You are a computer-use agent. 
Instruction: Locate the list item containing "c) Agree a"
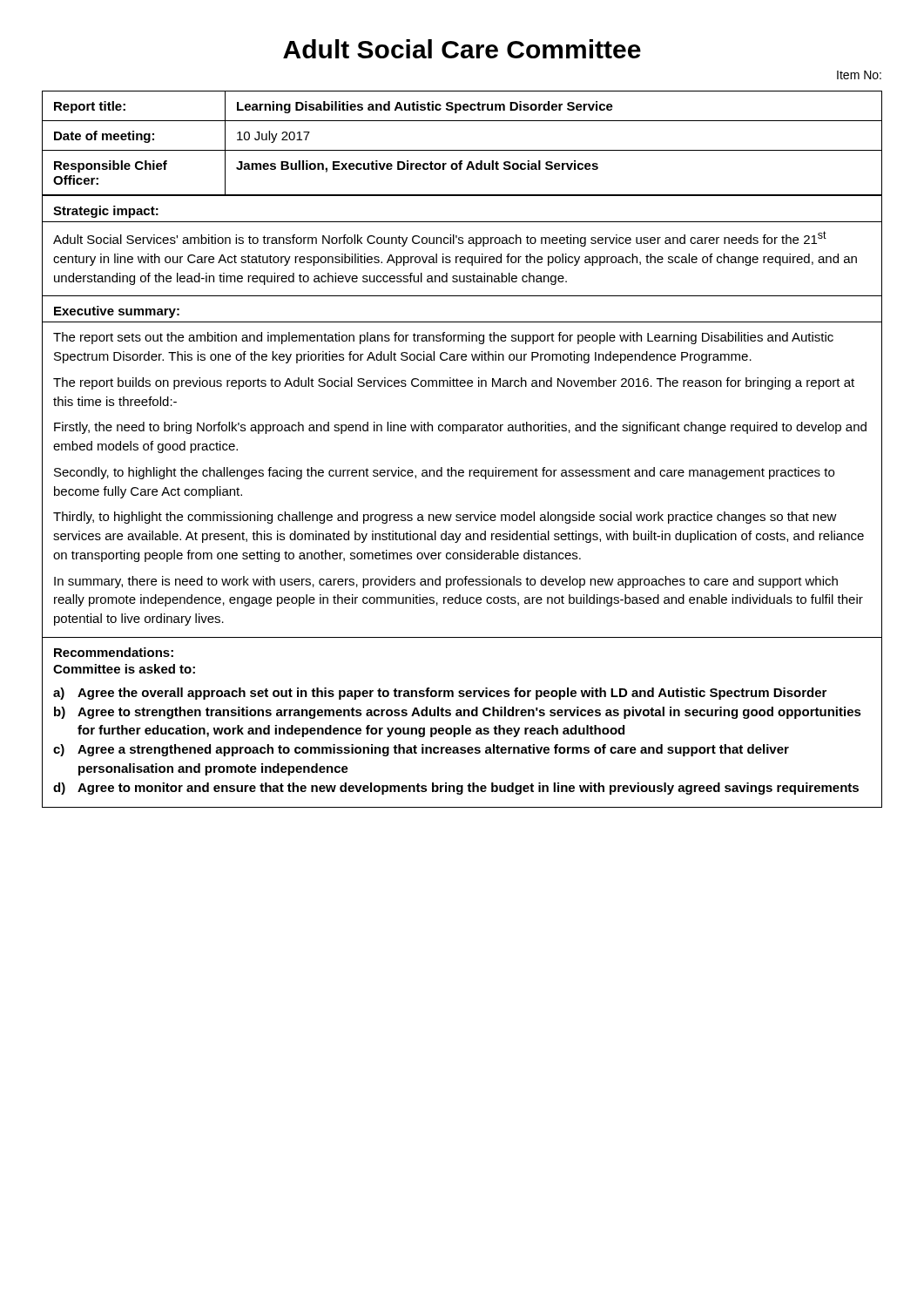[x=462, y=759]
